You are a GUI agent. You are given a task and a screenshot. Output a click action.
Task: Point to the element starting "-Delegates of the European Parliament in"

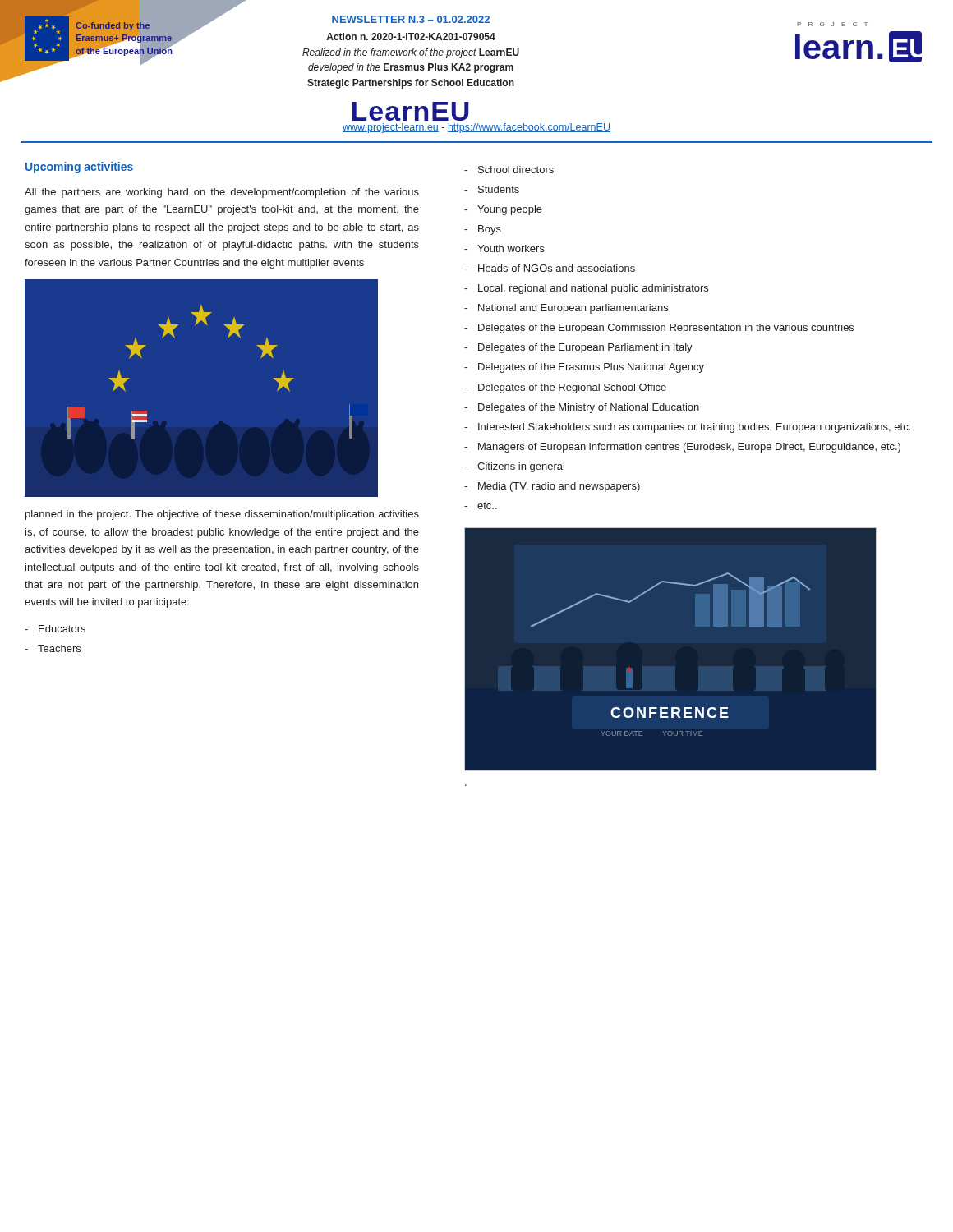pyautogui.click(x=578, y=348)
